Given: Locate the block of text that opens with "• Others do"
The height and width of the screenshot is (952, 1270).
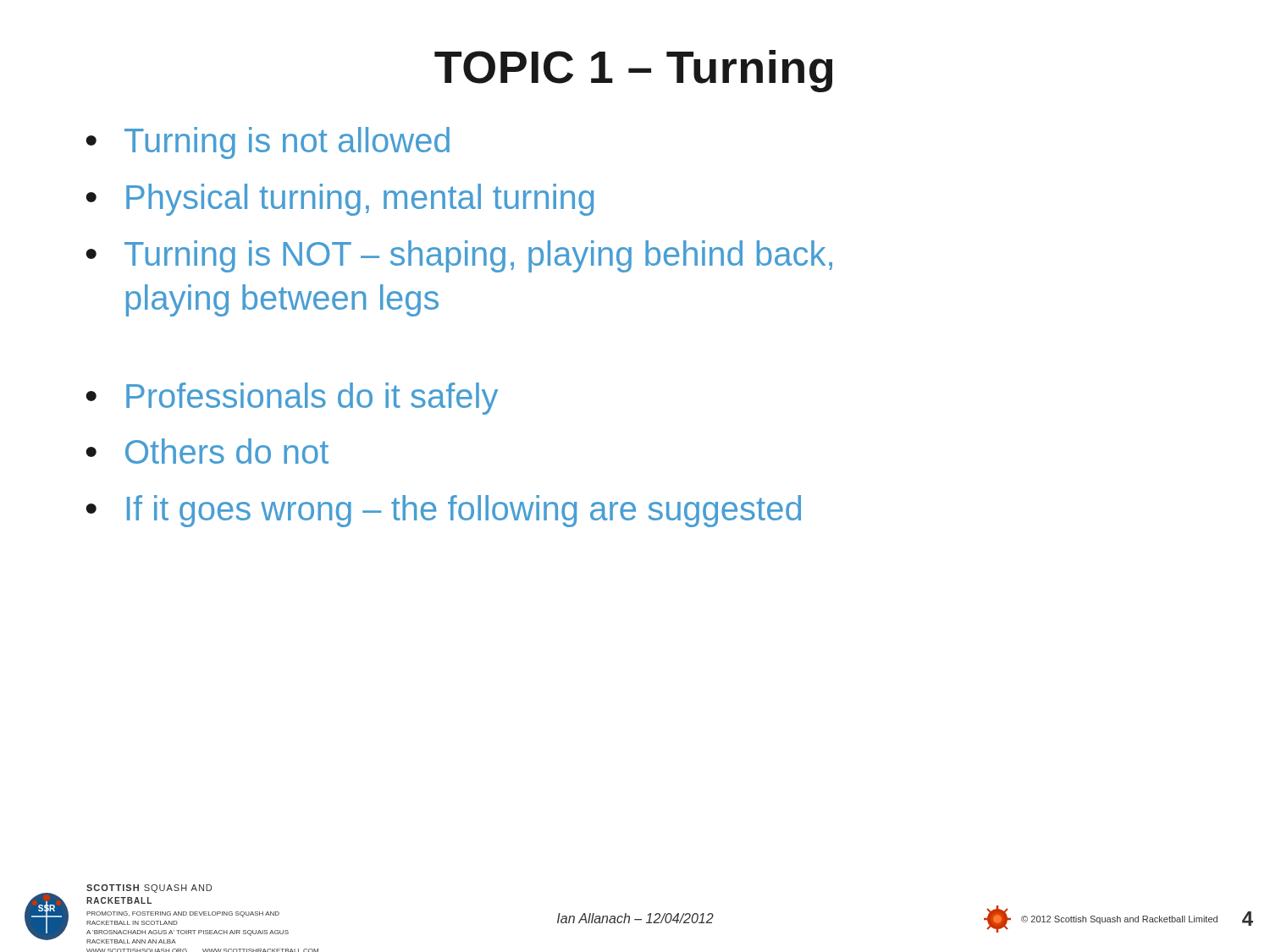Looking at the screenshot, I should click(207, 453).
